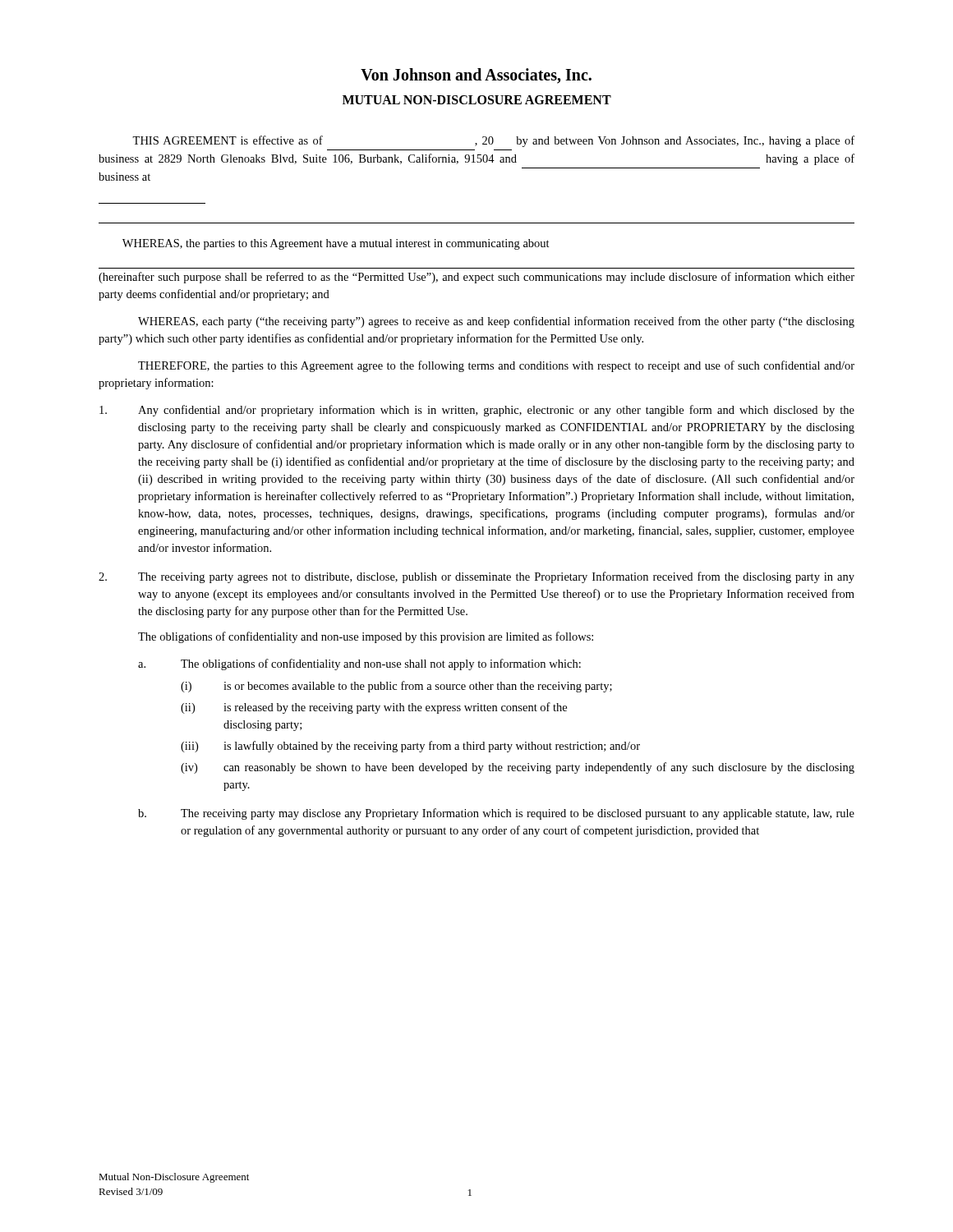Find the text block with the text "THIS AGREEMENT is effective as of , 20"

point(493,141)
